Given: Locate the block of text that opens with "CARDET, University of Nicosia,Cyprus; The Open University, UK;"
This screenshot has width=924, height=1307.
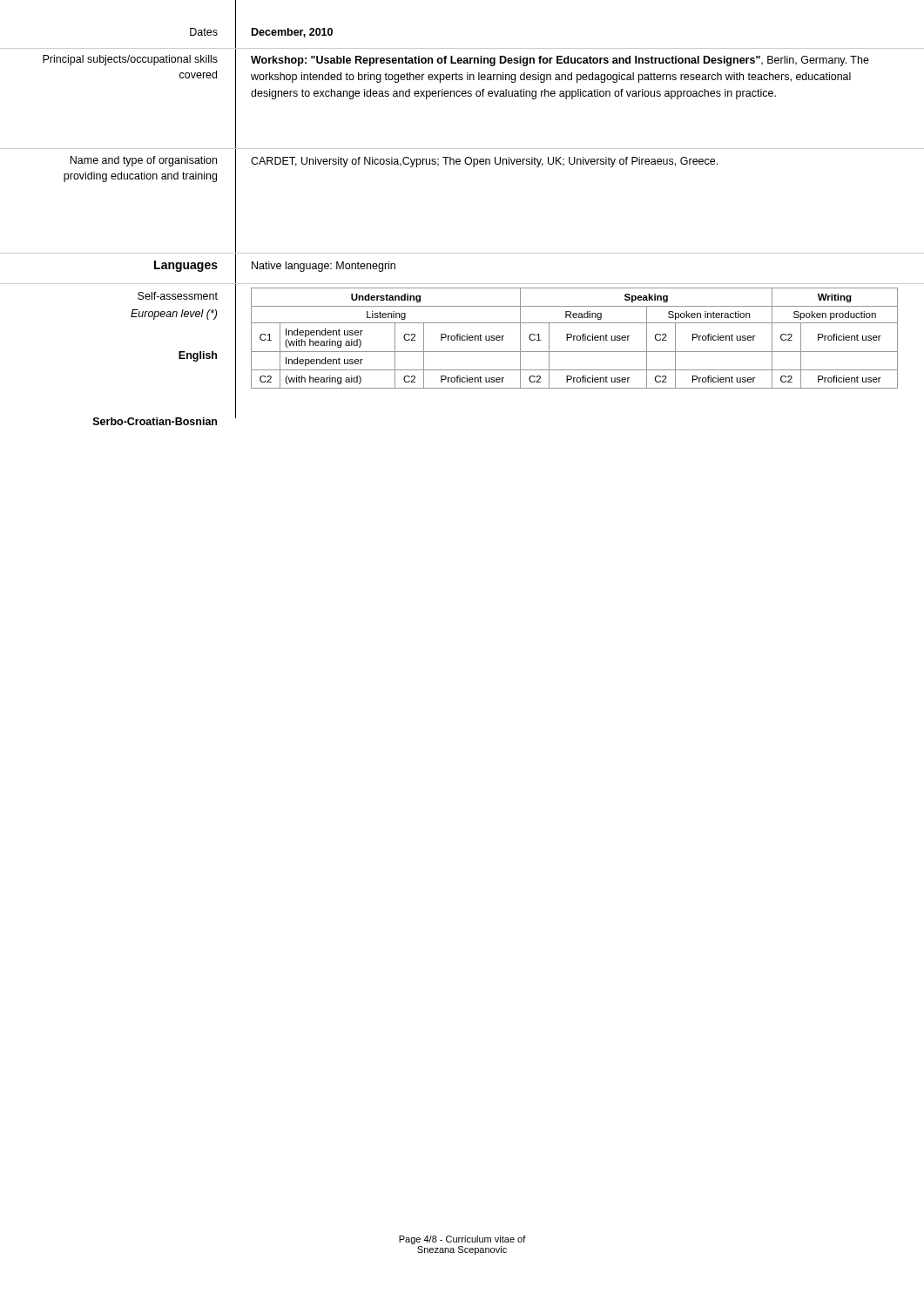Looking at the screenshot, I should [x=485, y=161].
